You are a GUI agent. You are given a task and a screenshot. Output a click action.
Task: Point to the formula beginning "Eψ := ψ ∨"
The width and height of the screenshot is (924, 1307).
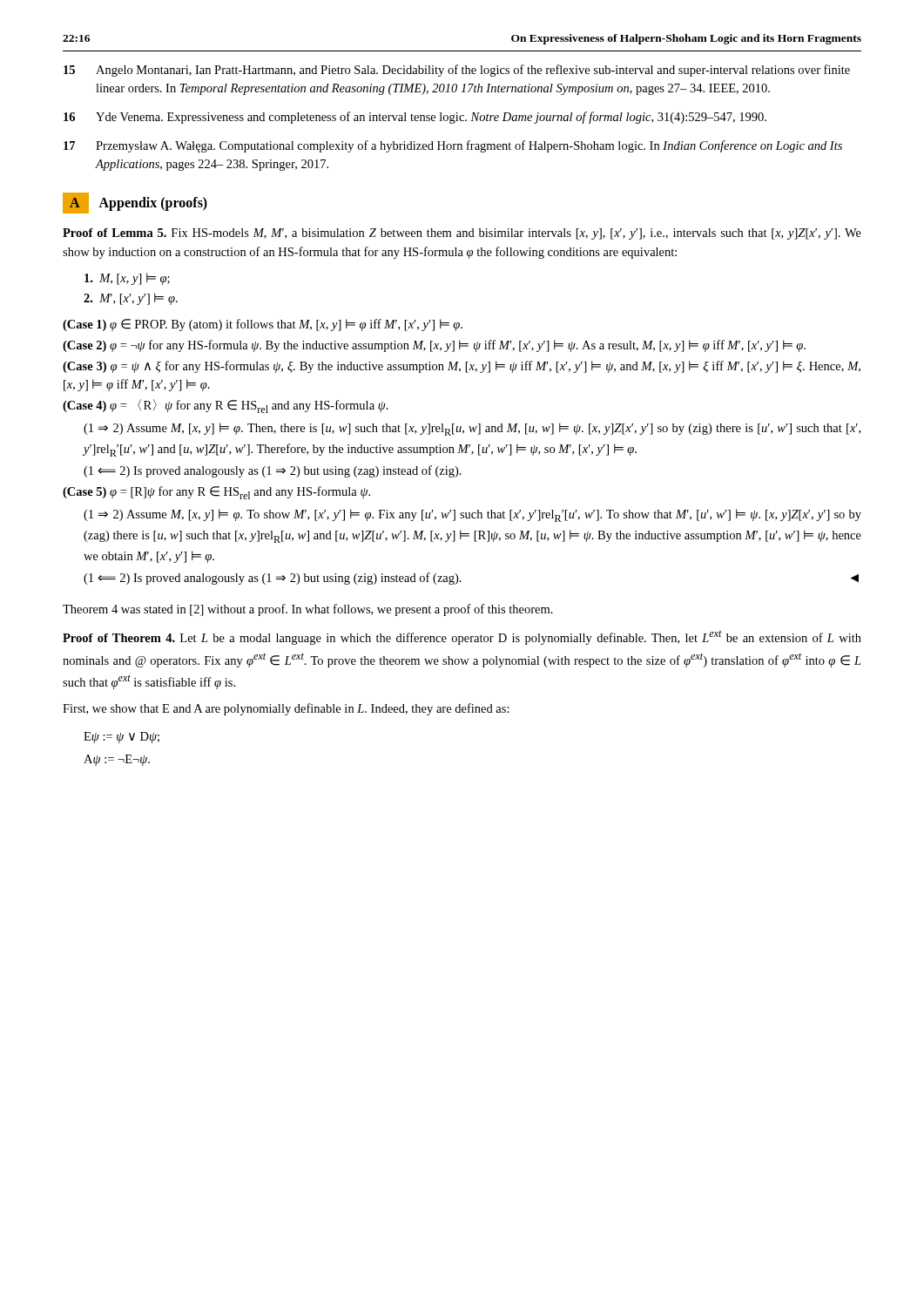[x=122, y=736]
